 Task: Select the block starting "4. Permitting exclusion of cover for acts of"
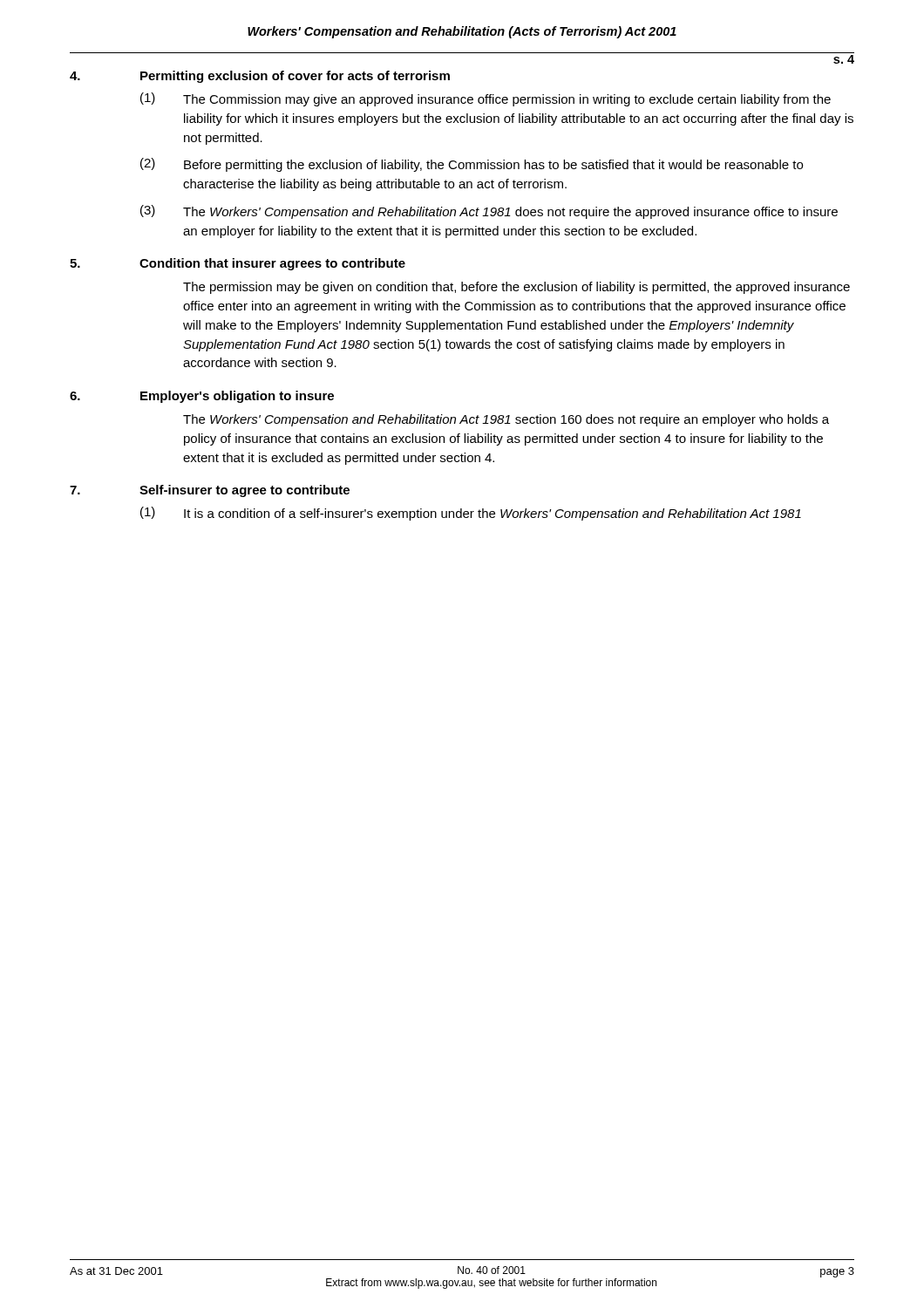(x=260, y=75)
